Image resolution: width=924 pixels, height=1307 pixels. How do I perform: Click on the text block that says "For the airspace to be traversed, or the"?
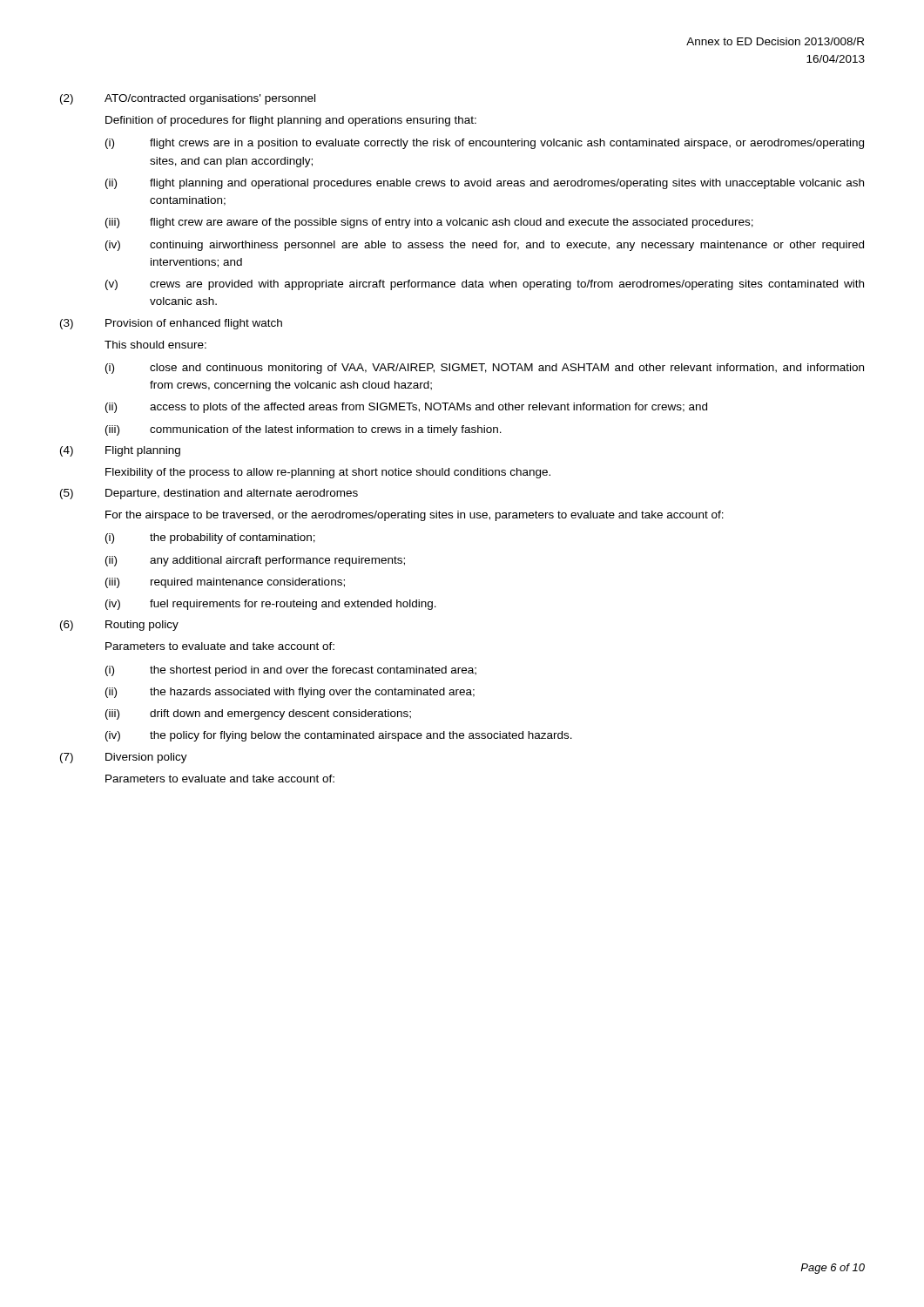click(x=485, y=515)
